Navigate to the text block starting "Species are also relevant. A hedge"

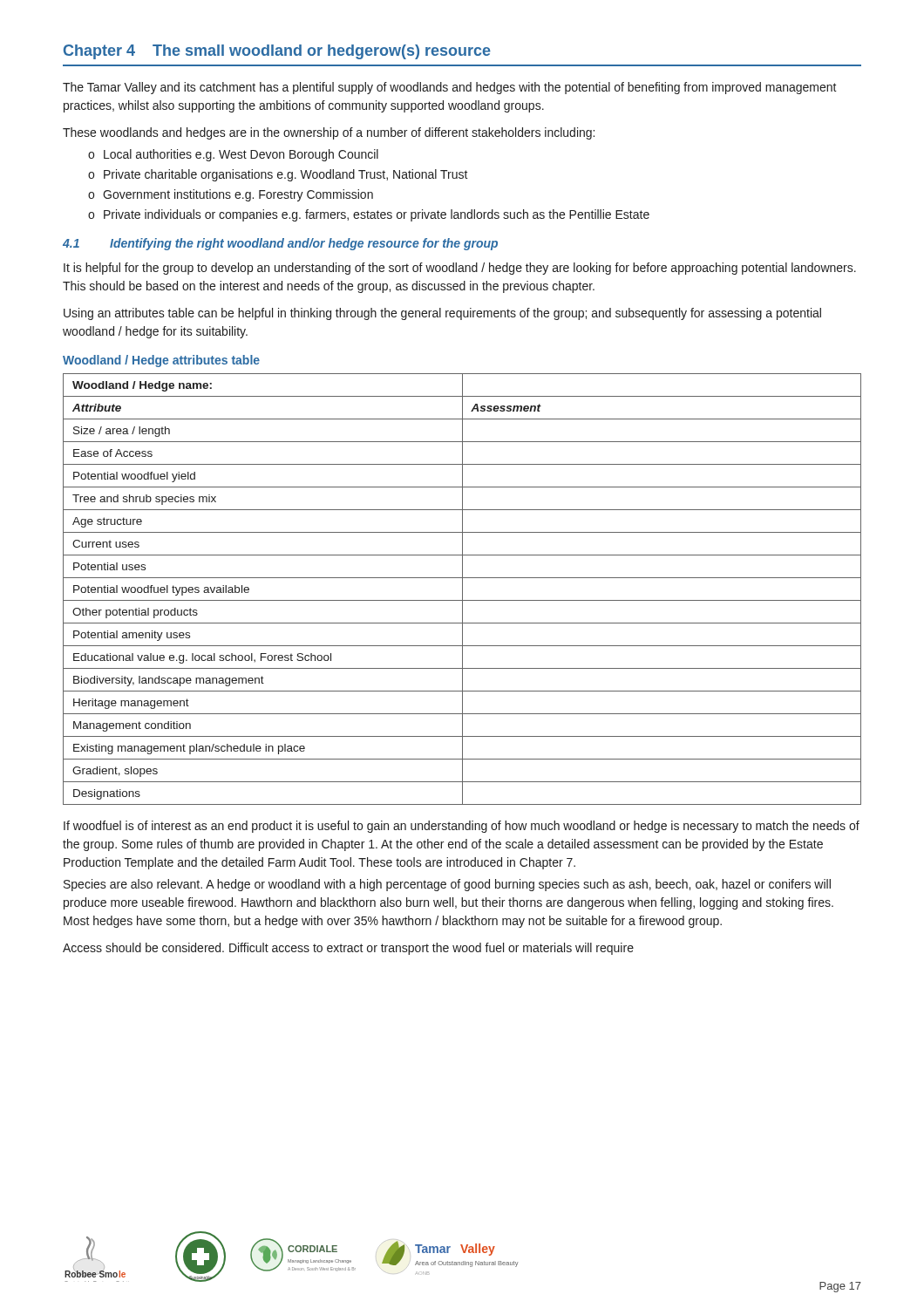pos(448,903)
